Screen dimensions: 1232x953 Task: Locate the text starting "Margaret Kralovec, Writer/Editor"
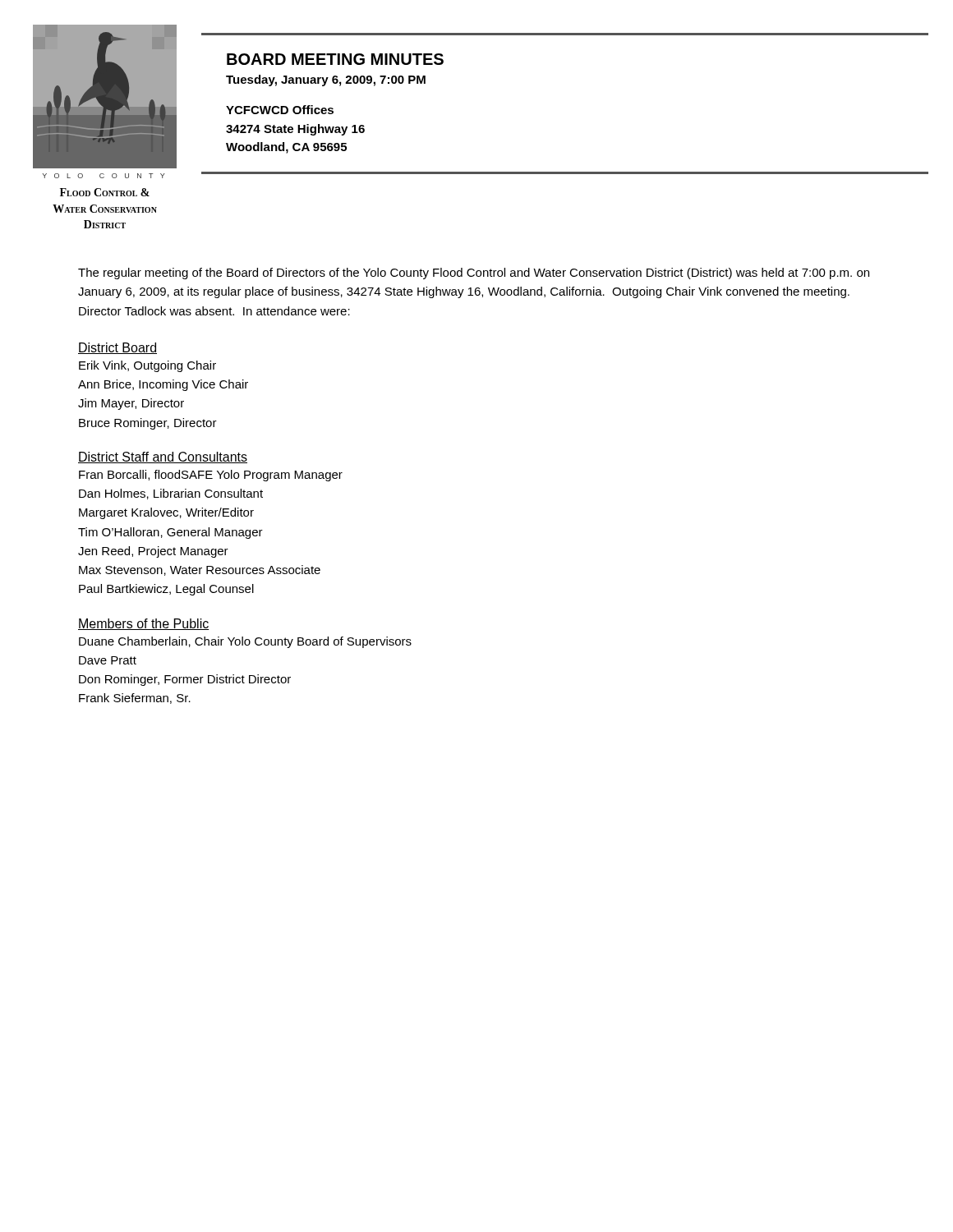pyautogui.click(x=166, y=512)
